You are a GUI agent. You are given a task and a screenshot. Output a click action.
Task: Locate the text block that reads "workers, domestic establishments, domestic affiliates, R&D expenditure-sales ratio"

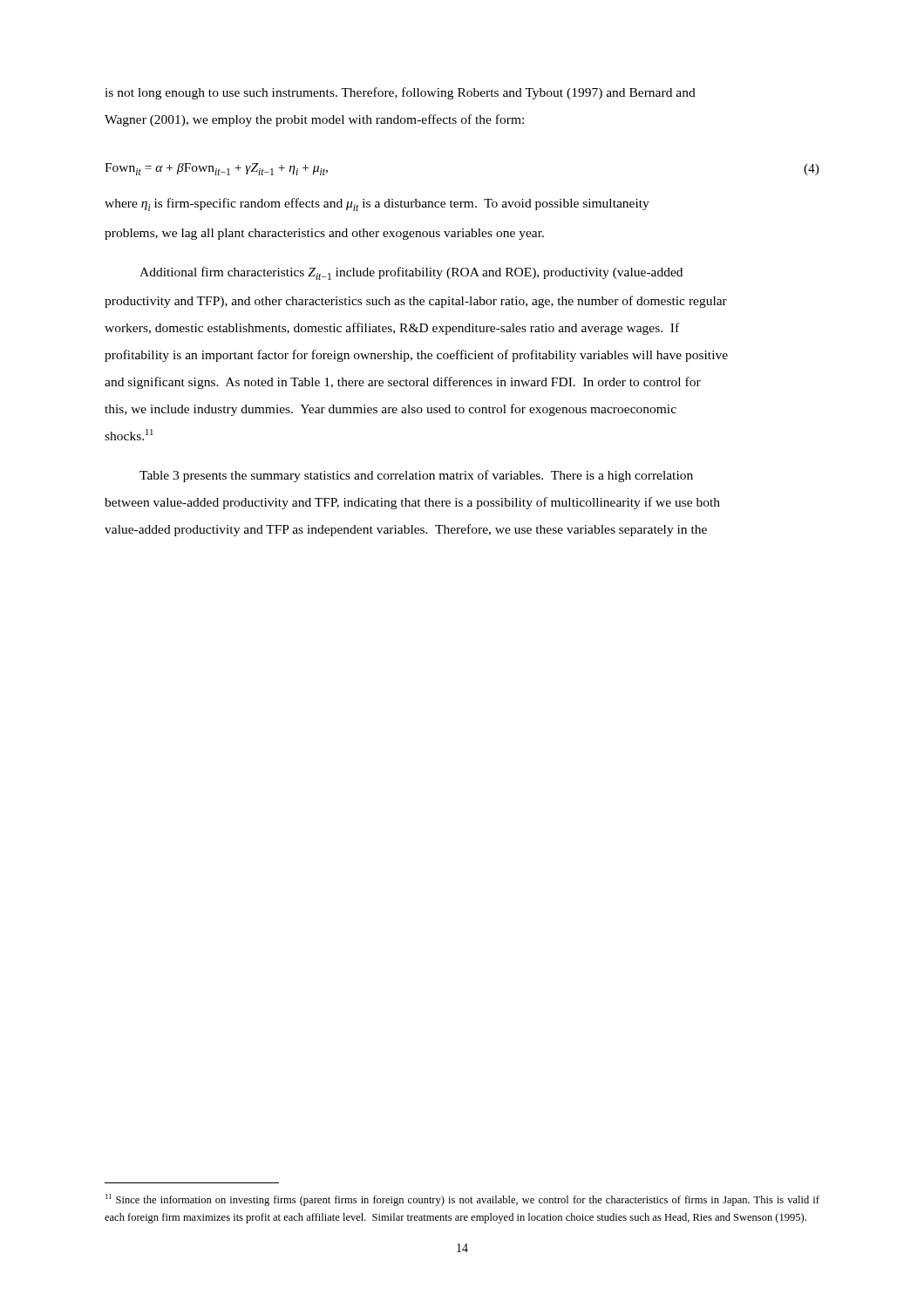pyautogui.click(x=392, y=327)
